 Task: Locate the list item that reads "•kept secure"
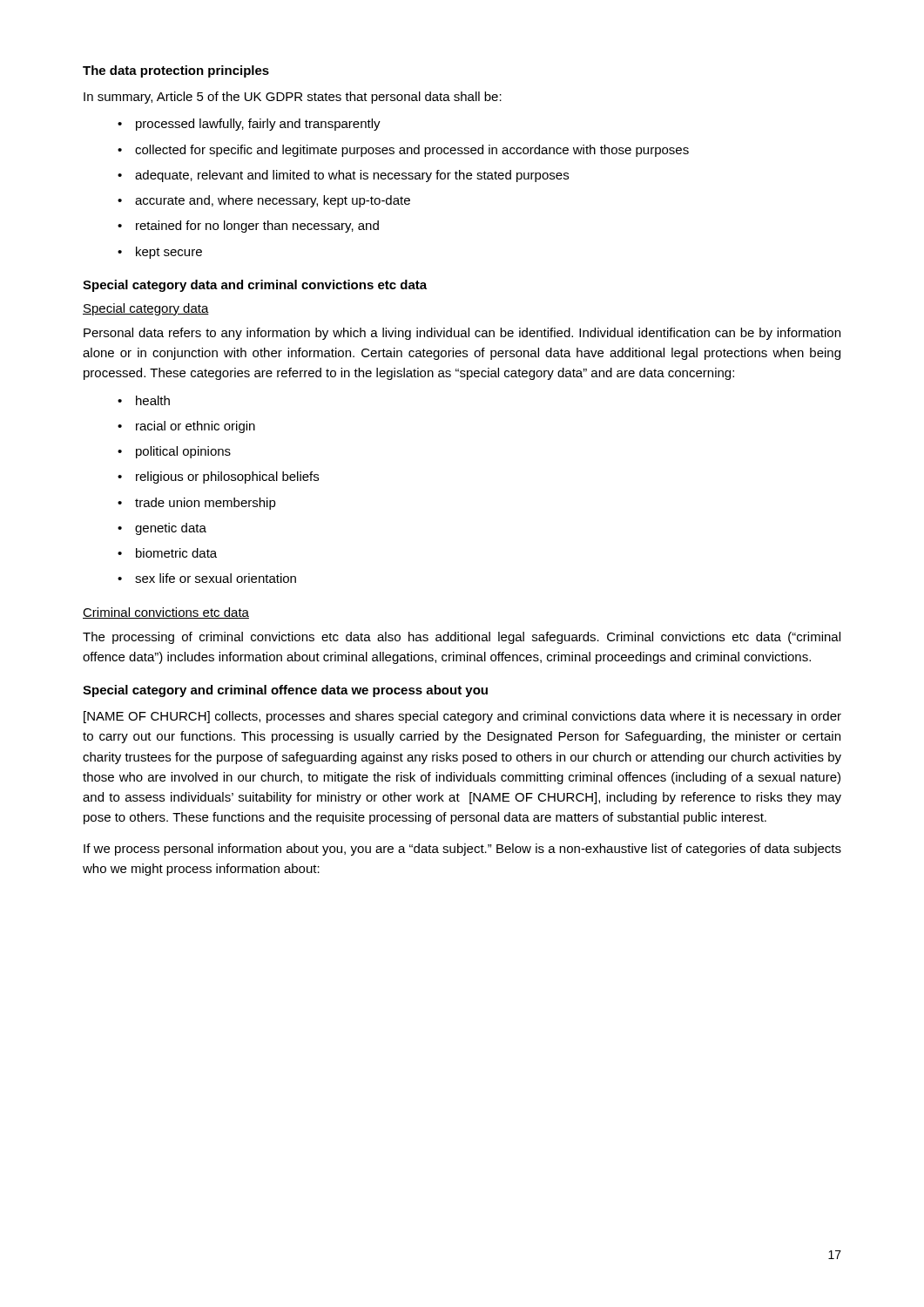point(160,251)
